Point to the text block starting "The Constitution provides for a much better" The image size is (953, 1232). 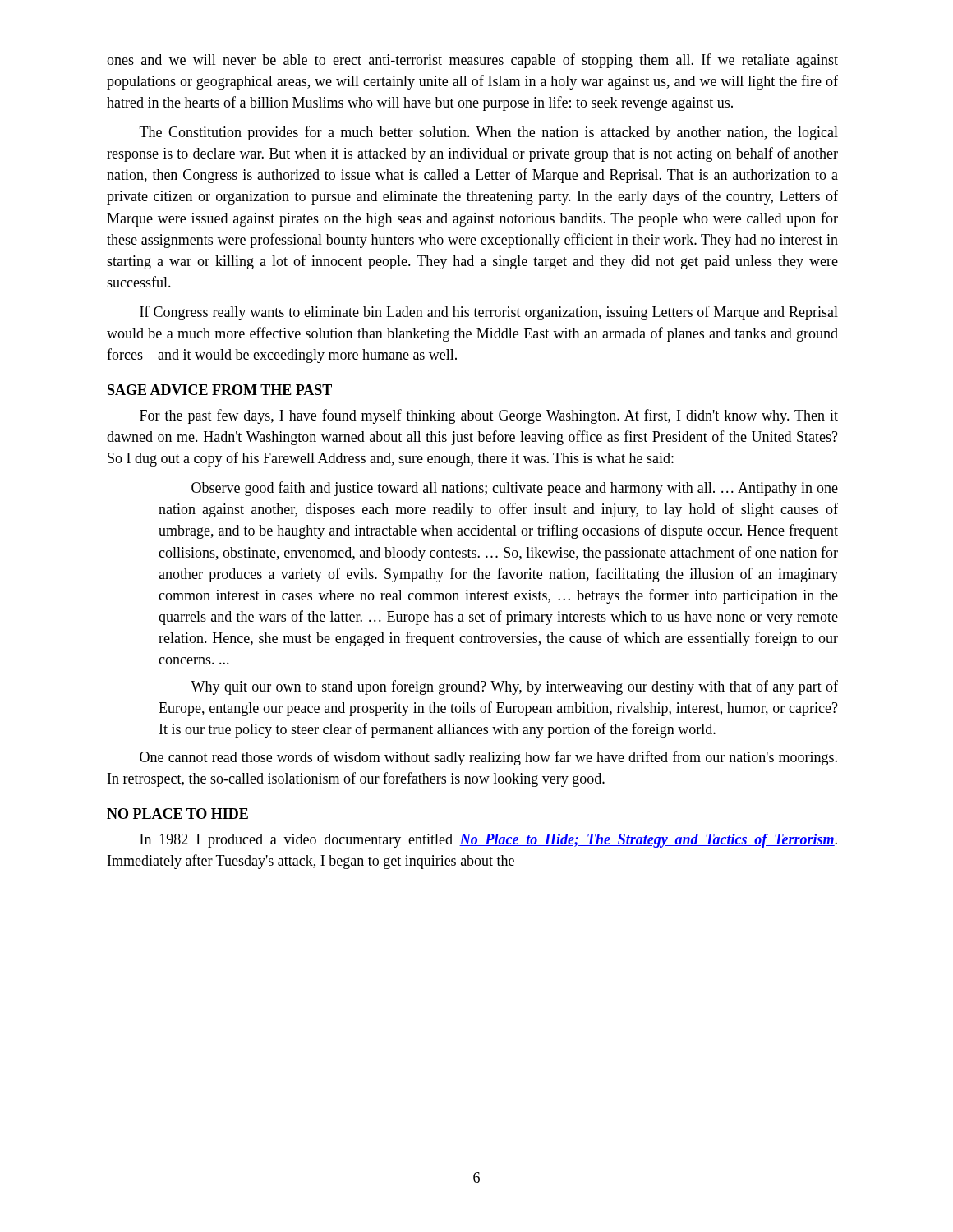pos(472,207)
